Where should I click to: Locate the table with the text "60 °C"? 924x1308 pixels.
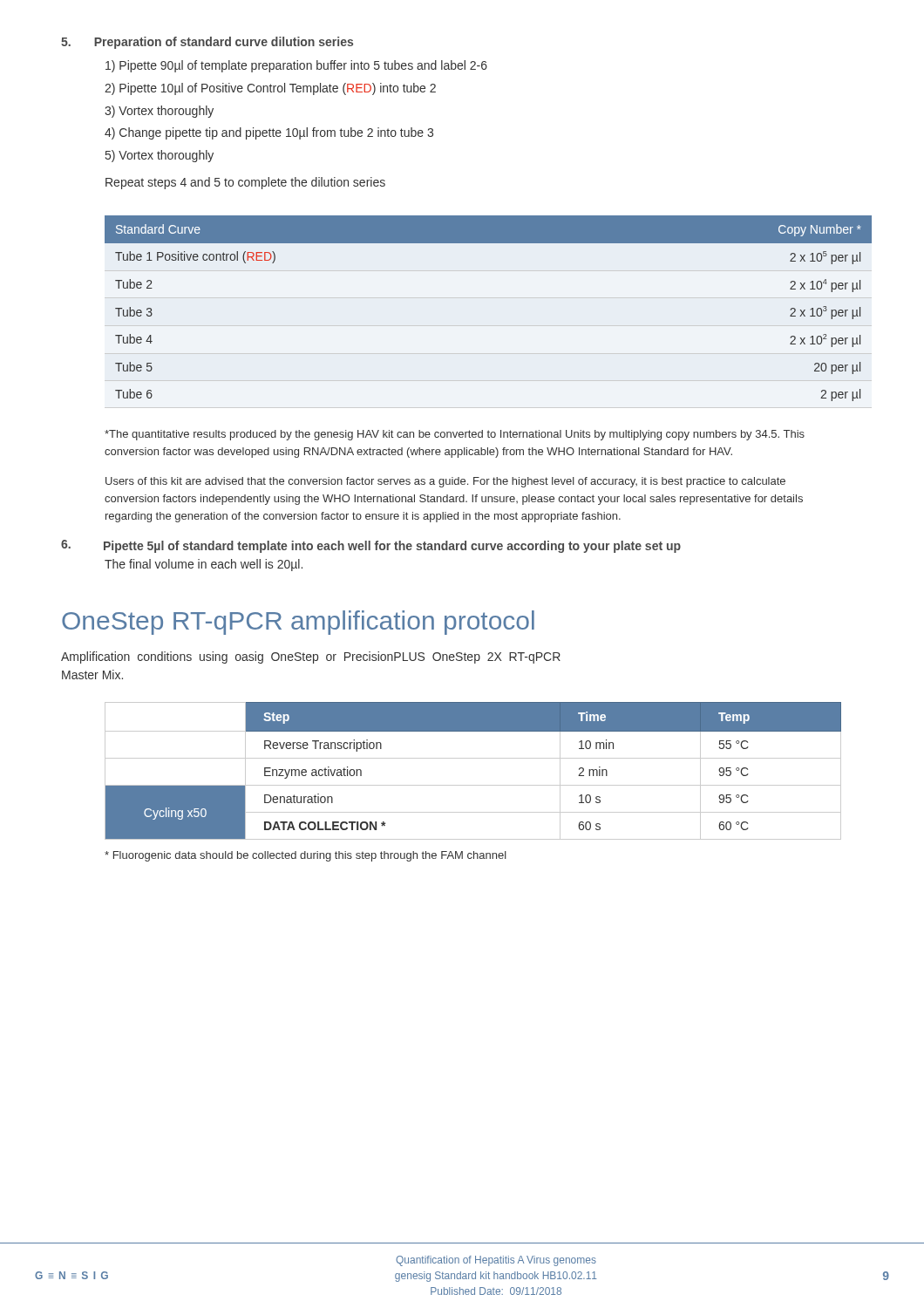pyautogui.click(x=484, y=771)
